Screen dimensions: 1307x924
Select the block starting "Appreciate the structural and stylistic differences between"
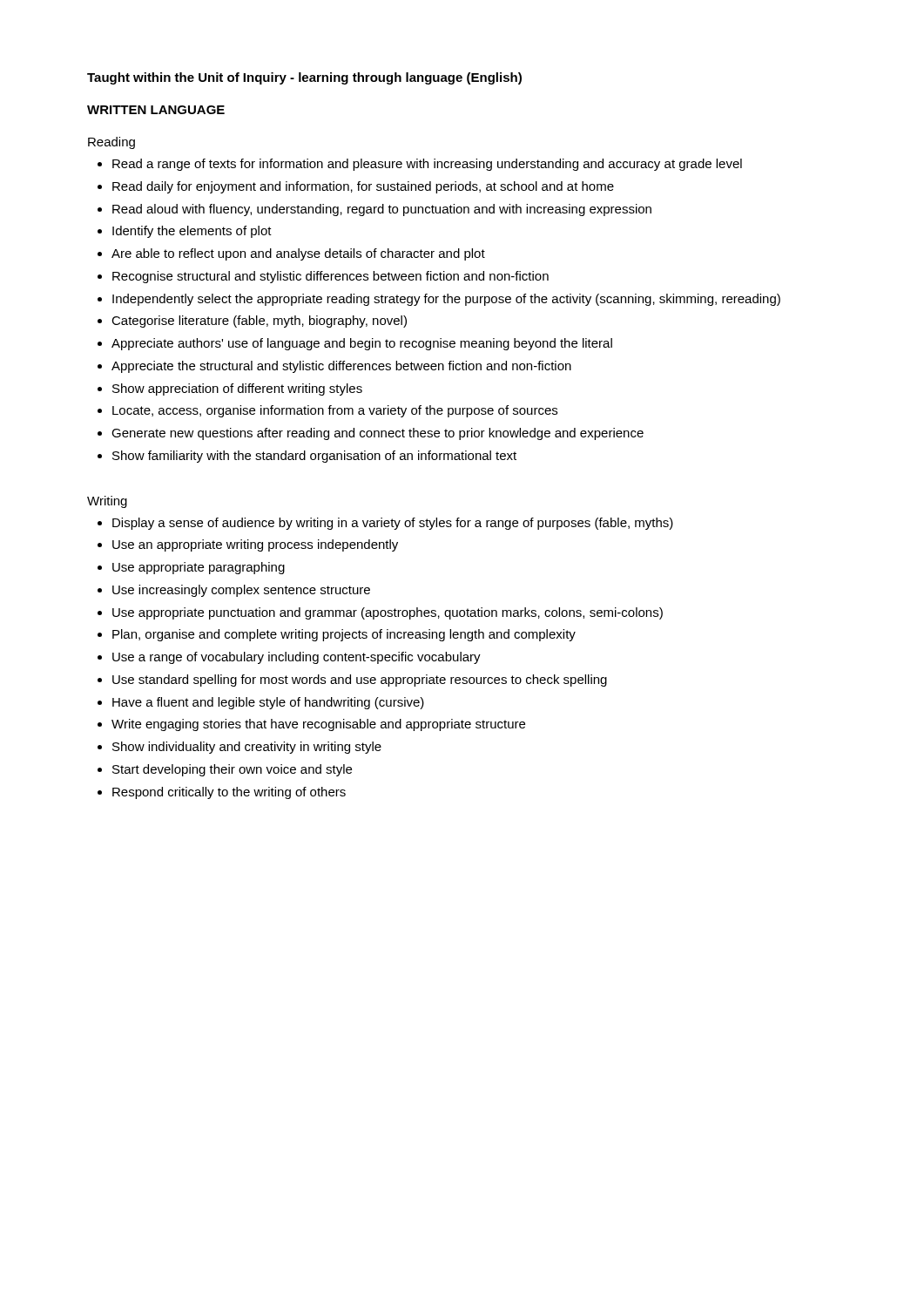(x=474, y=366)
